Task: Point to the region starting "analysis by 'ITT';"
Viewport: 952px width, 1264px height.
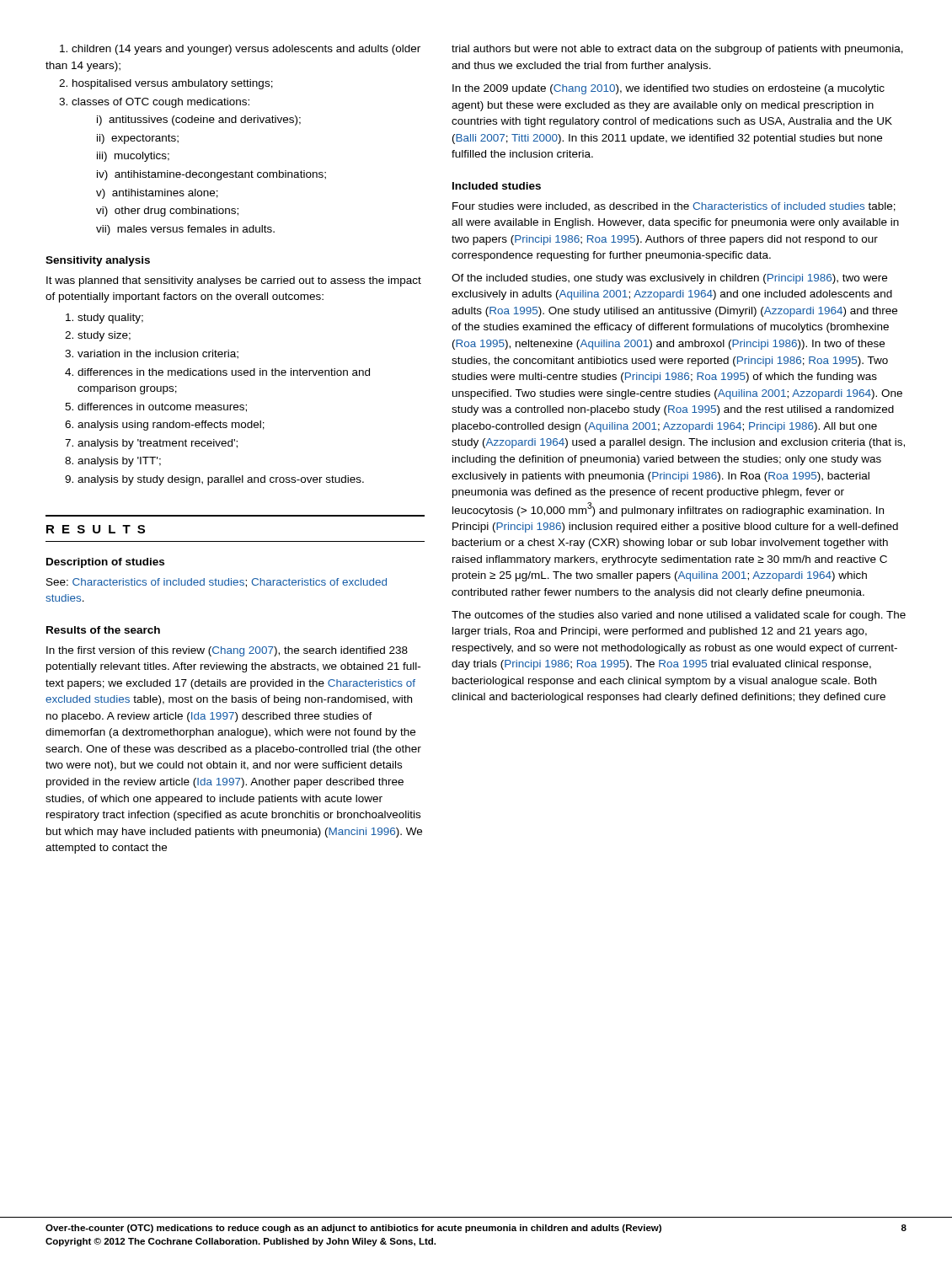Action: click(x=119, y=461)
